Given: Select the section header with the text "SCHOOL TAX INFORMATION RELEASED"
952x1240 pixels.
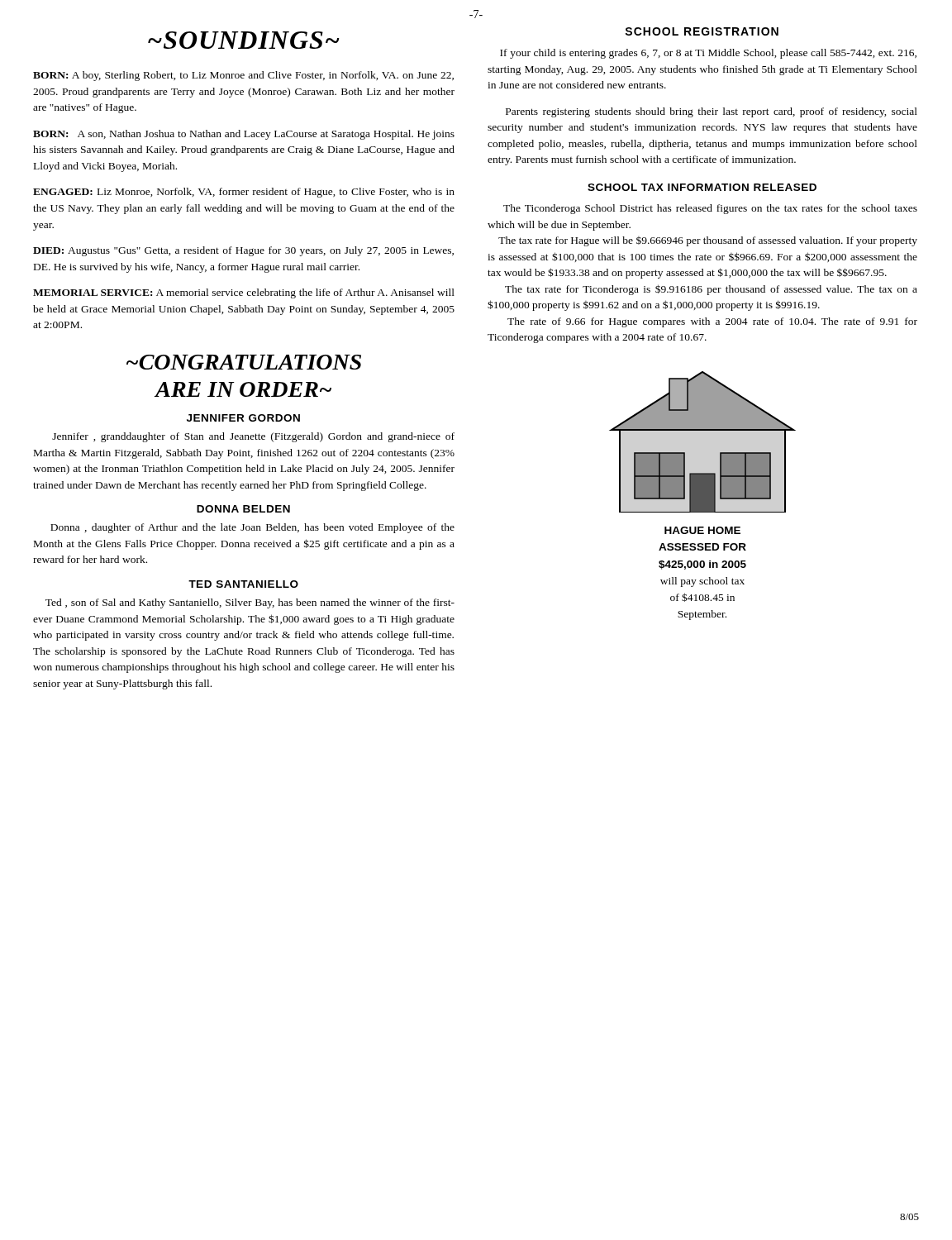Looking at the screenshot, I should [x=702, y=187].
